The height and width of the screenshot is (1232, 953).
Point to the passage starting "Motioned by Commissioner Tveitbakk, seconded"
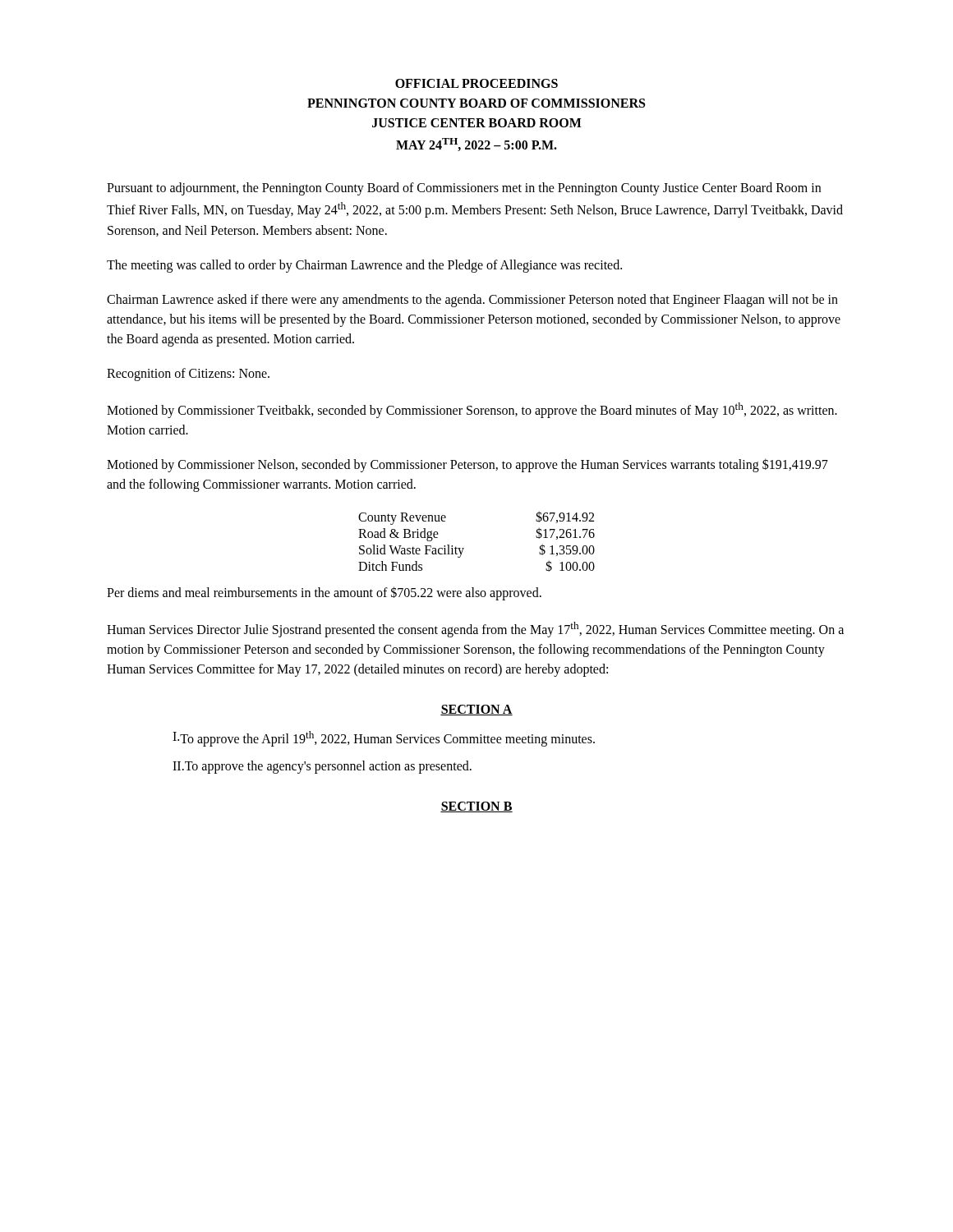(472, 418)
